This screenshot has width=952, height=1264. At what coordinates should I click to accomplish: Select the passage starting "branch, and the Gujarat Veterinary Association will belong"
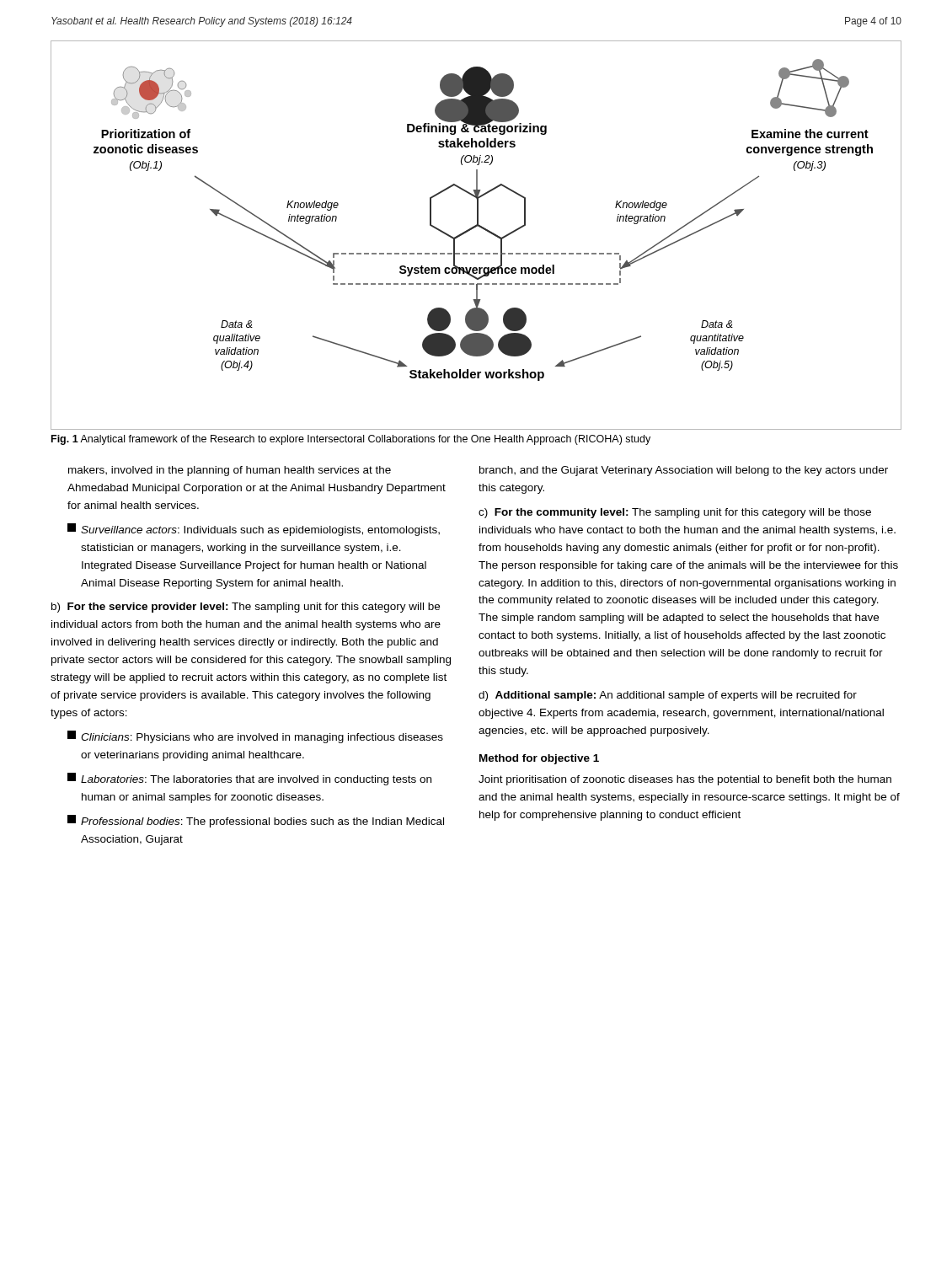[x=683, y=479]
